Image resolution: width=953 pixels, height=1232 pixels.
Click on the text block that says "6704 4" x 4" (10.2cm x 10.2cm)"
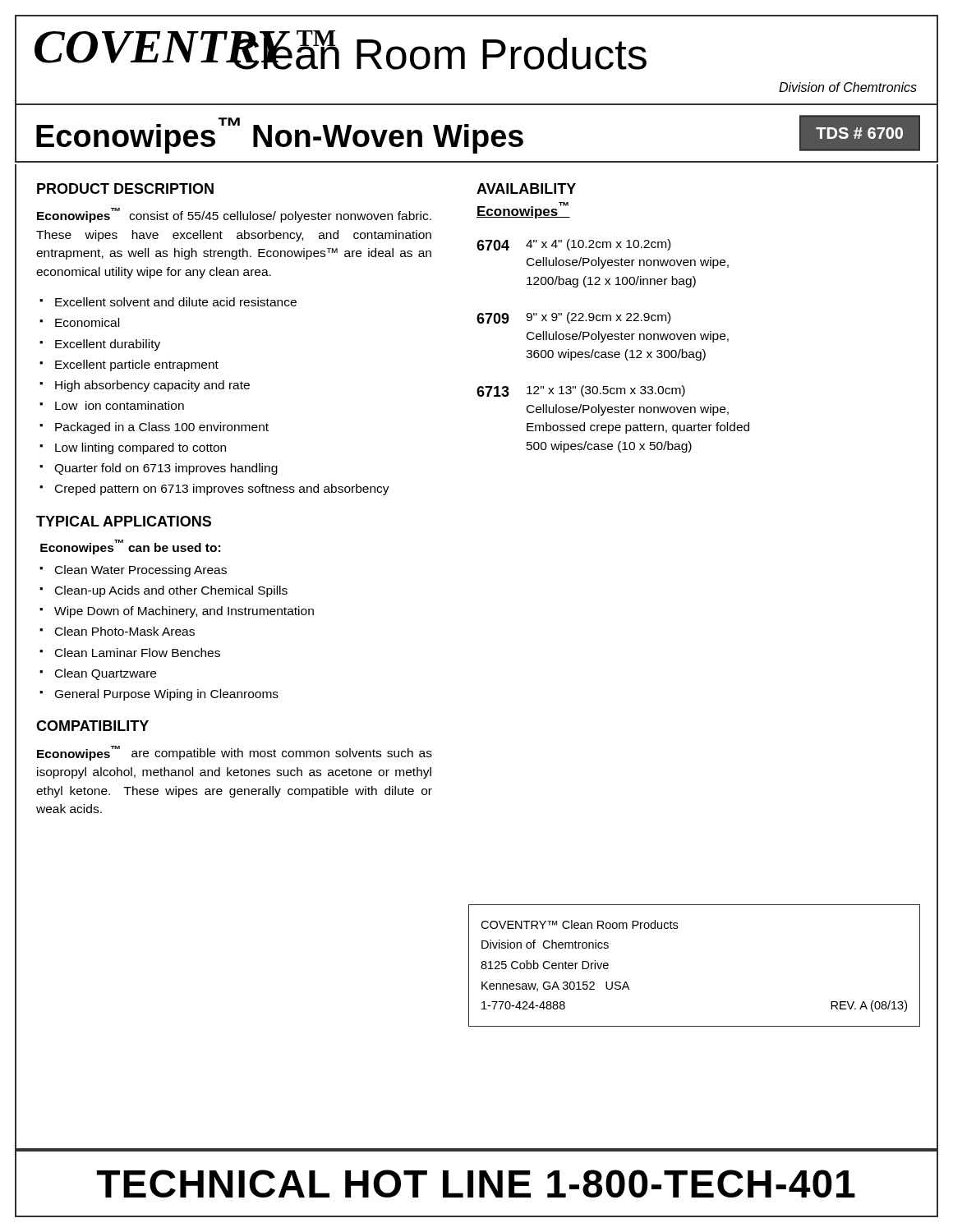603,262
